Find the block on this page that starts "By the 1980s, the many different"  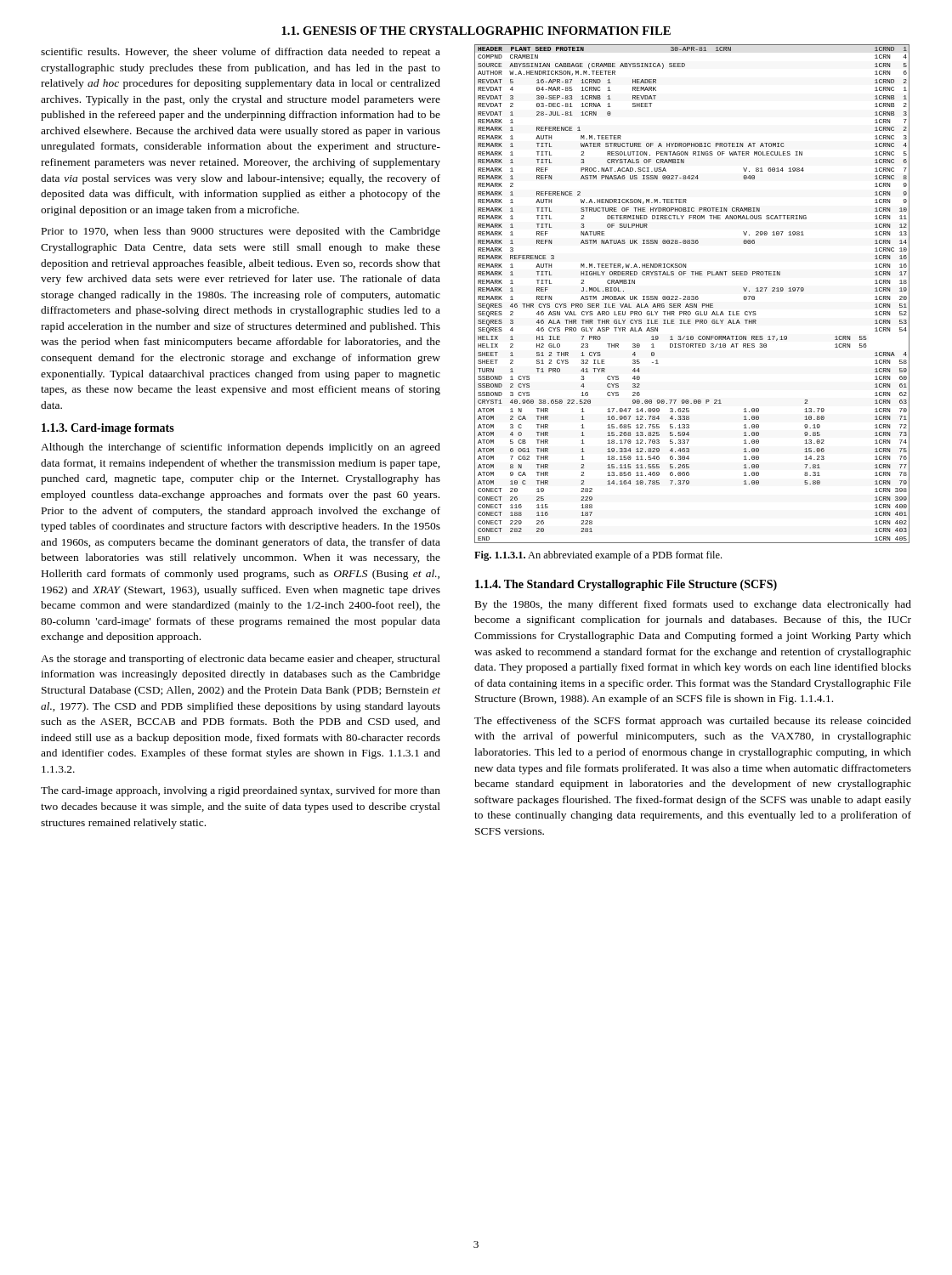tap(693, 651)
